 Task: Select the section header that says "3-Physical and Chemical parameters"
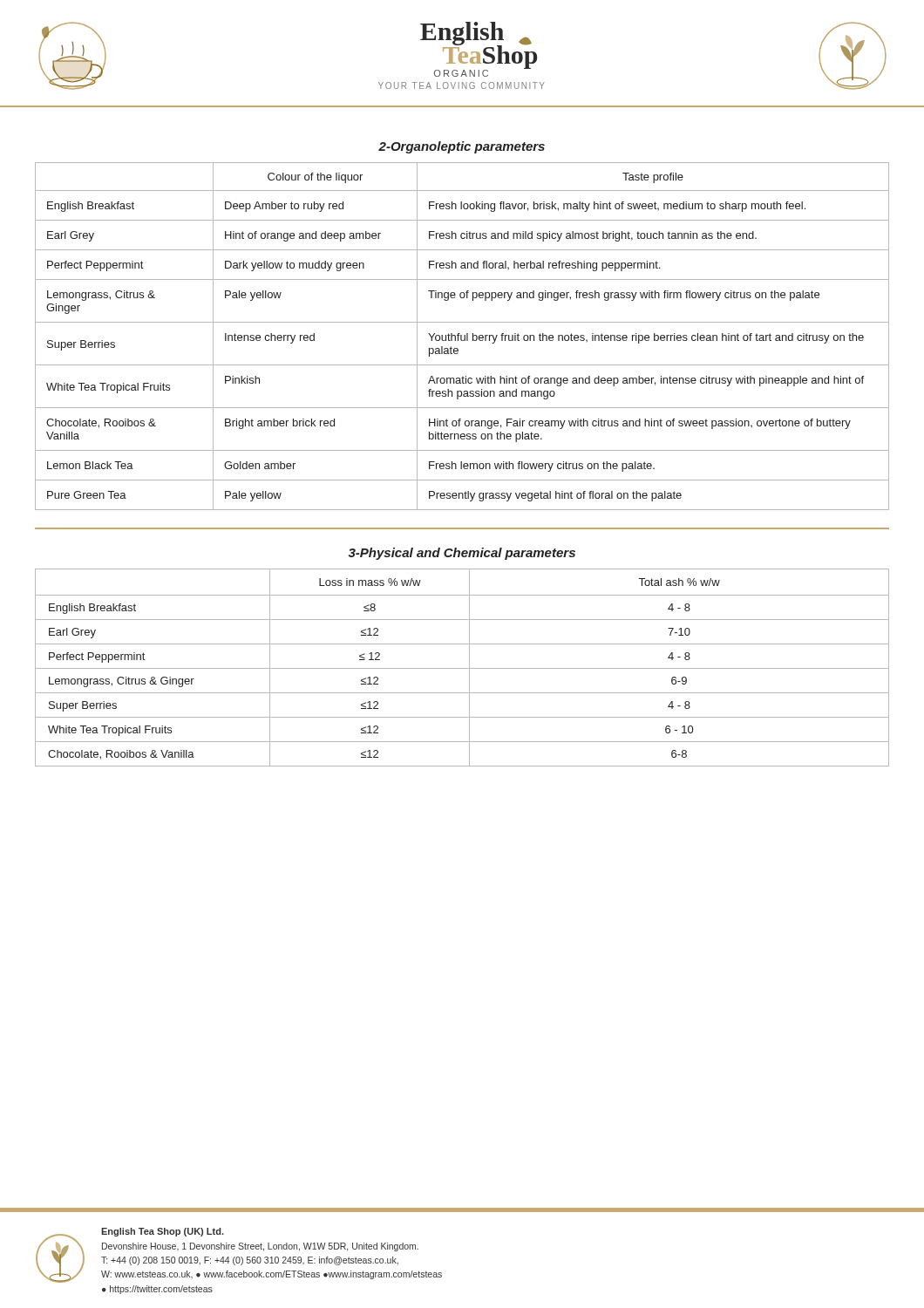[x=462, y=552]
